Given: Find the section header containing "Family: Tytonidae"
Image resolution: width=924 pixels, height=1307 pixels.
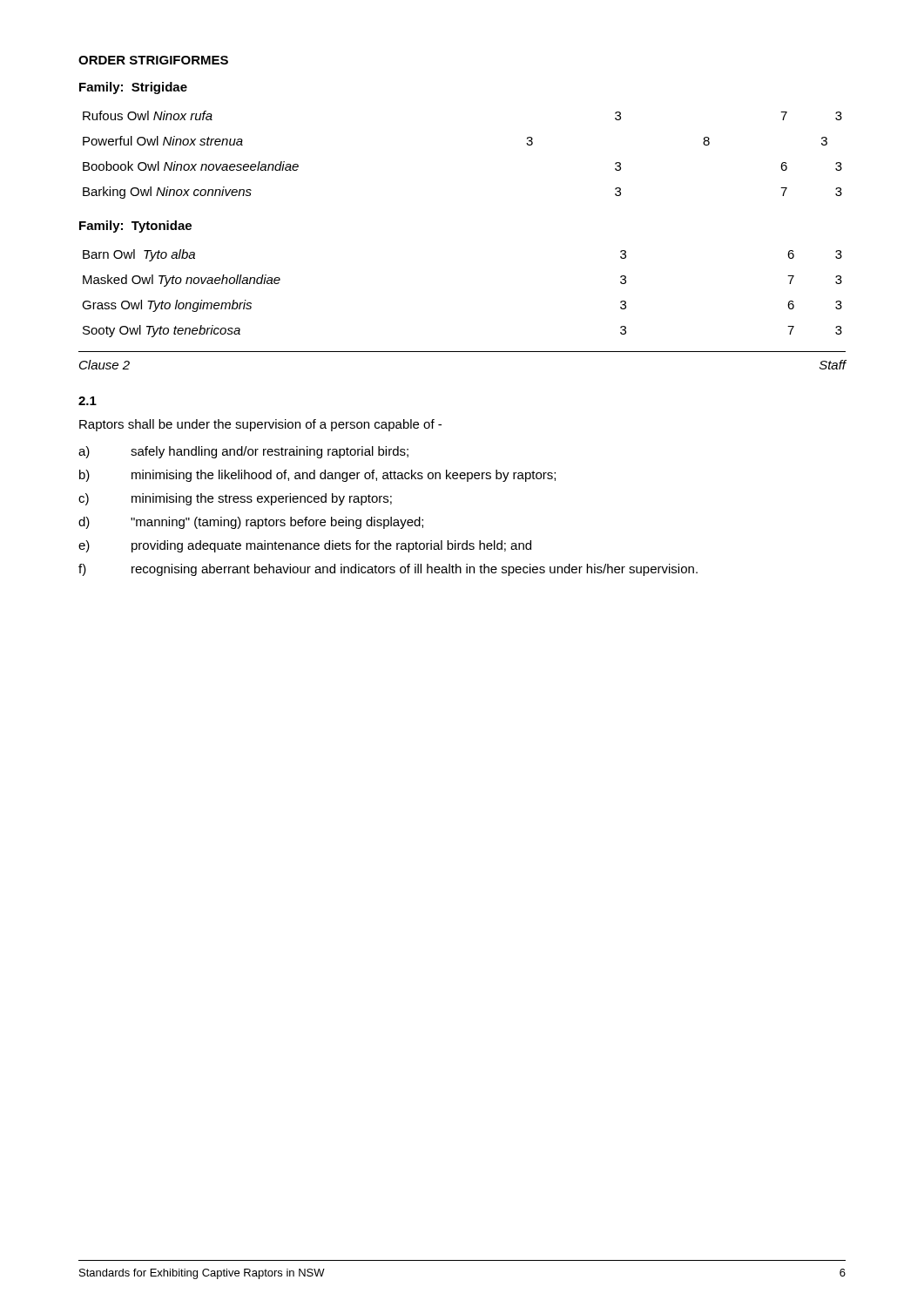Looking at the screenshot, I should (135, 225).
